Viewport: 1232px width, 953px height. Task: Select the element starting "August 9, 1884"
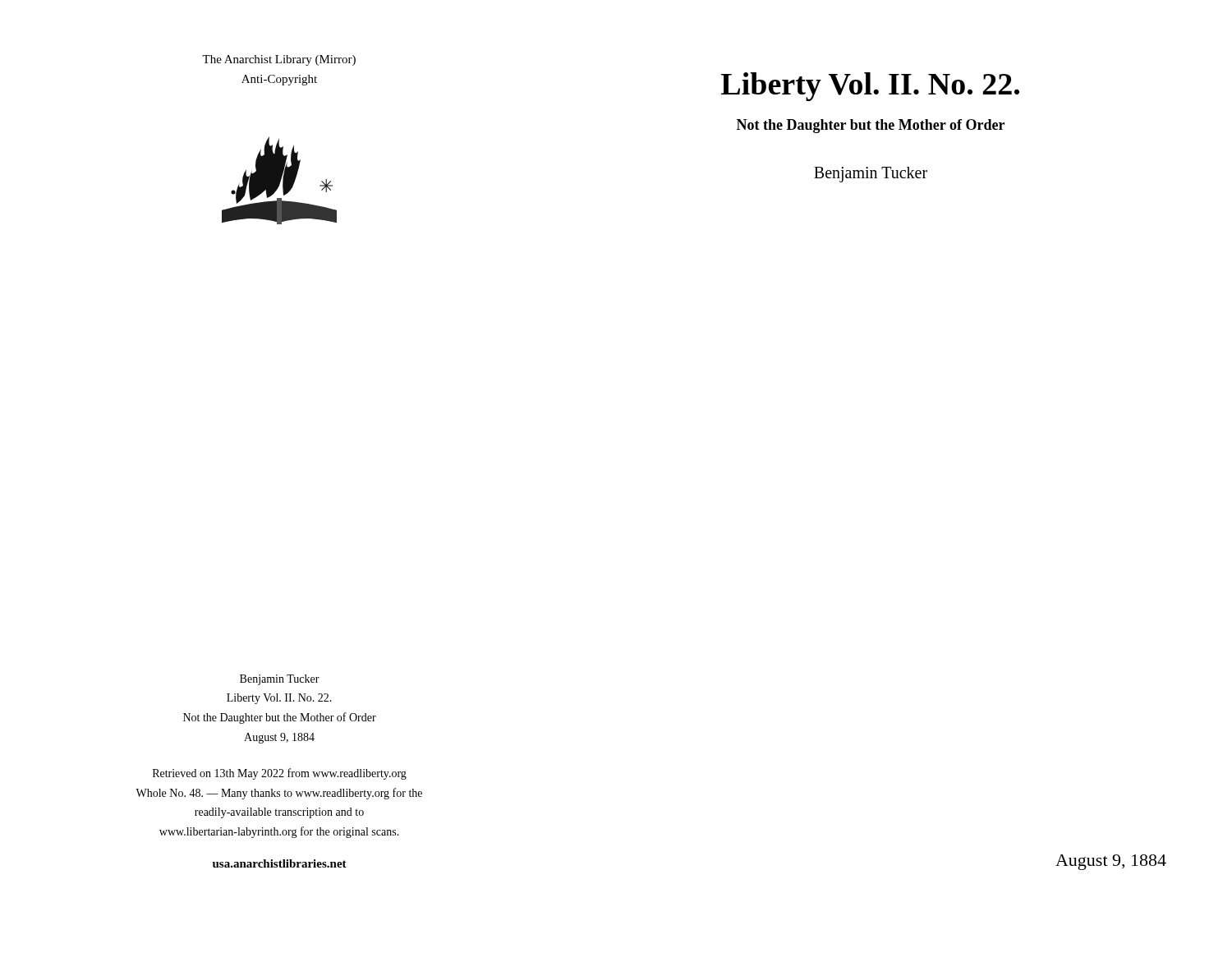(x=1111, y=860)
